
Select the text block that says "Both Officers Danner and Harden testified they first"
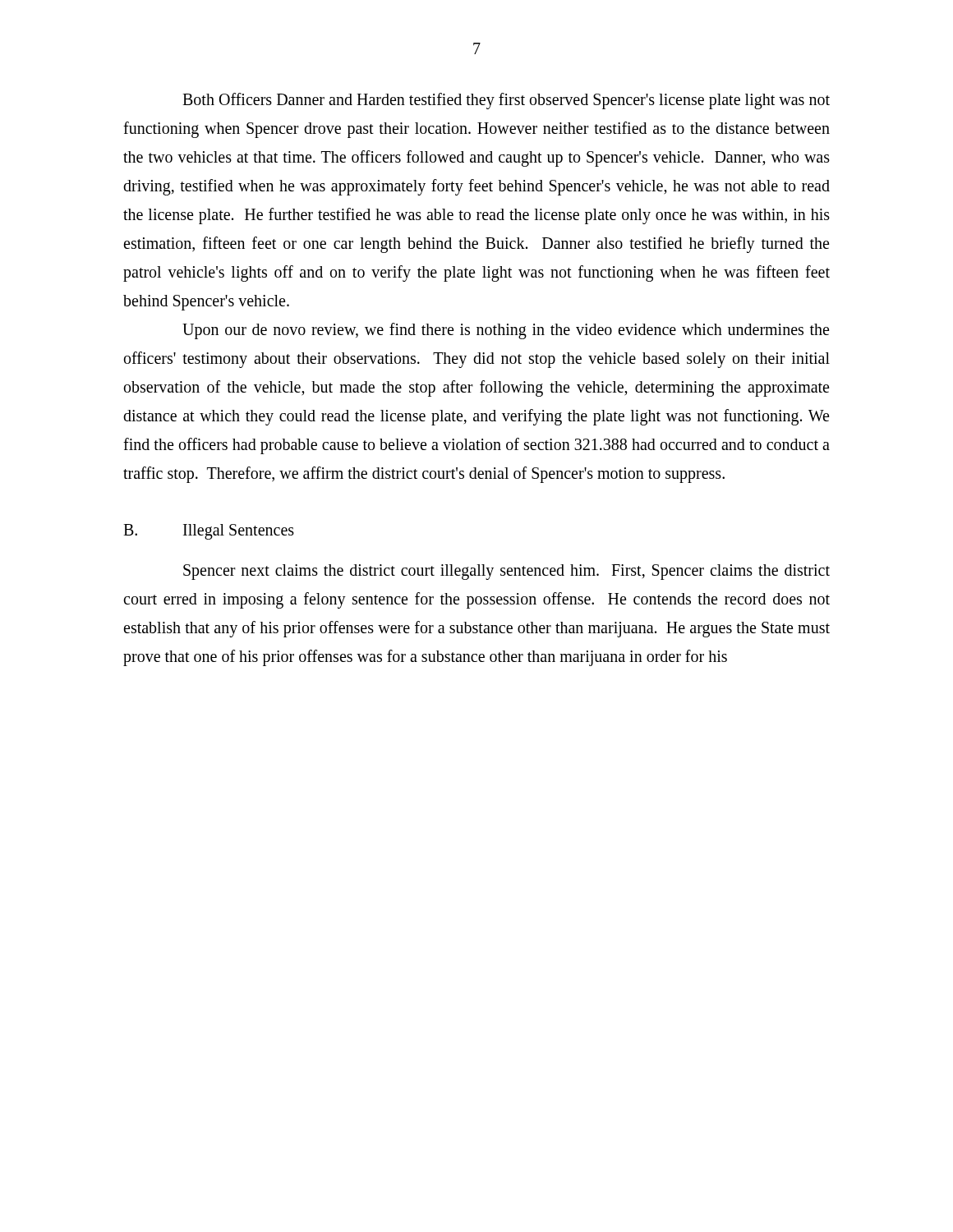pos(476,200)
